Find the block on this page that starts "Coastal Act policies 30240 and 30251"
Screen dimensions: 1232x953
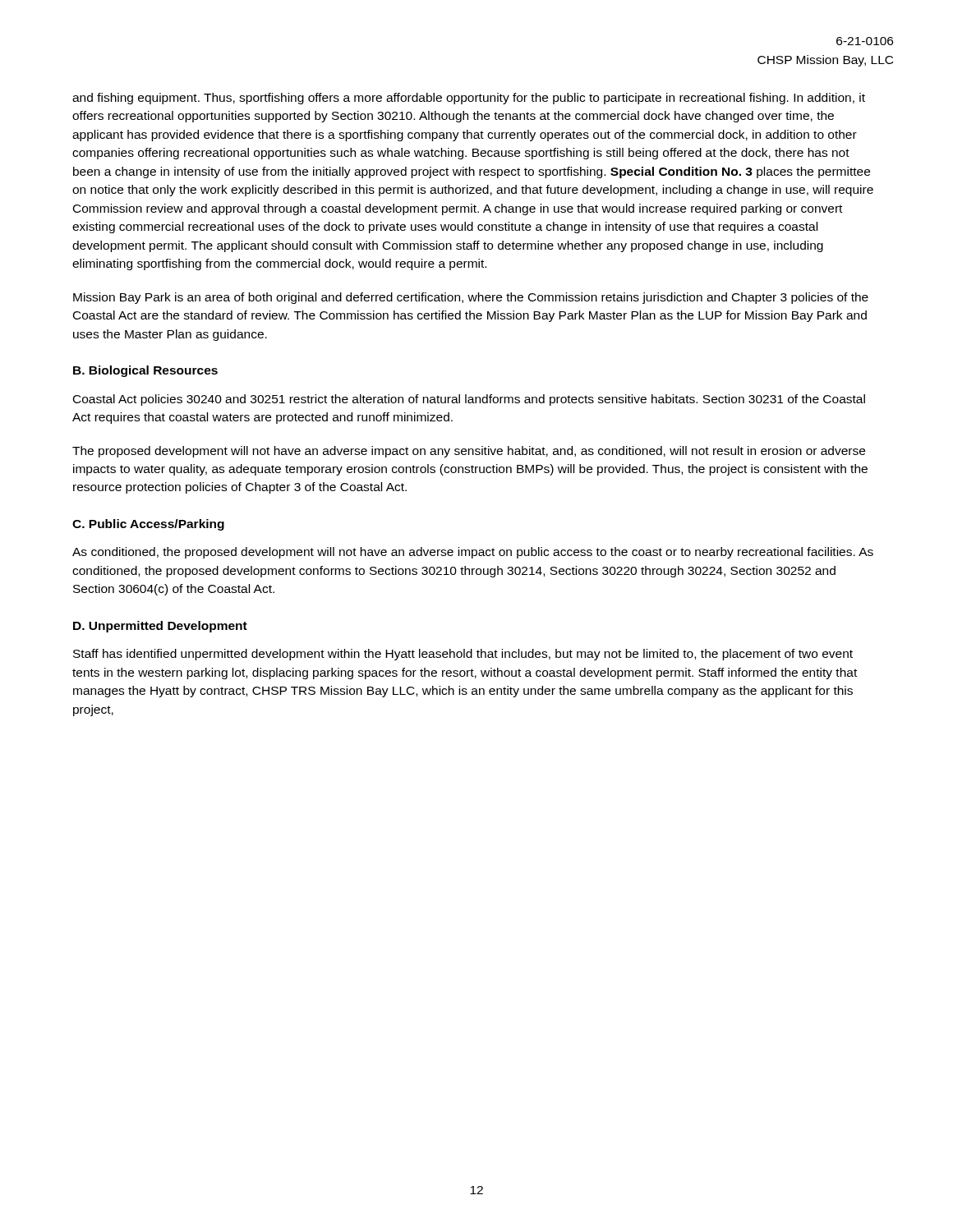coord(469,408)
